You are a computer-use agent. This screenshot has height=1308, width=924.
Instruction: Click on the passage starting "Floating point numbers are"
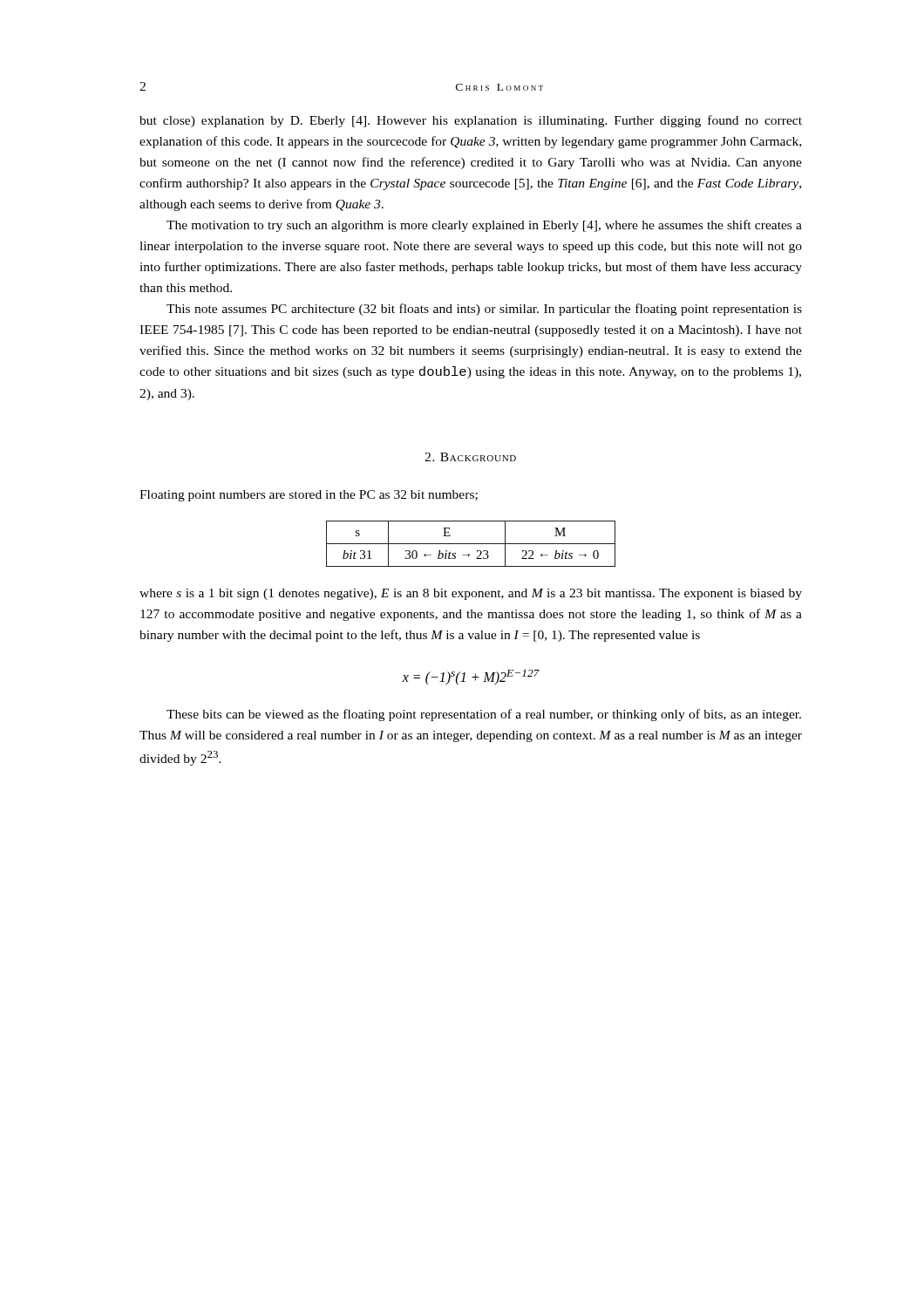coord(471,495)
